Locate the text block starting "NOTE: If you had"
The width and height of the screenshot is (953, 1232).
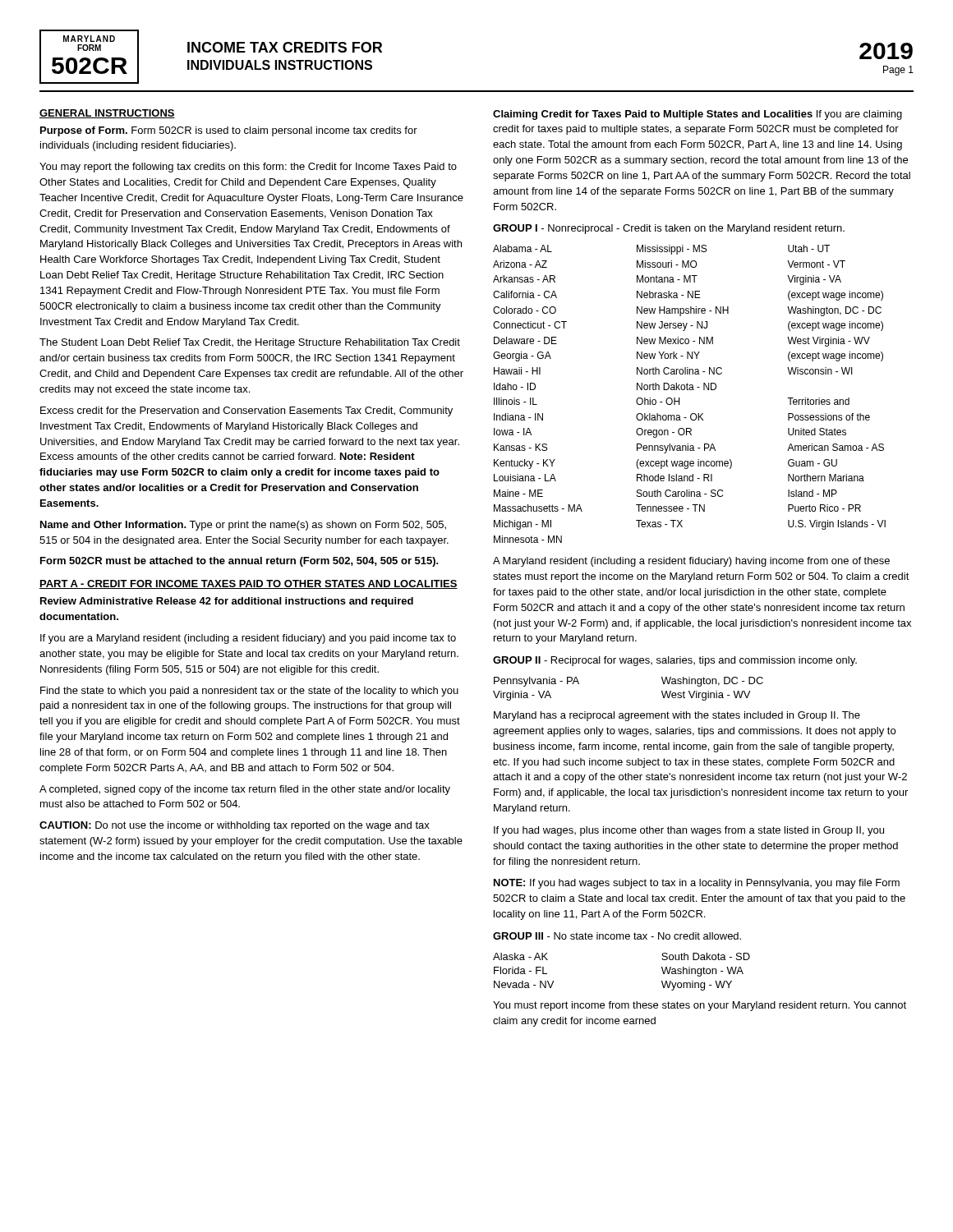point(699,898)
